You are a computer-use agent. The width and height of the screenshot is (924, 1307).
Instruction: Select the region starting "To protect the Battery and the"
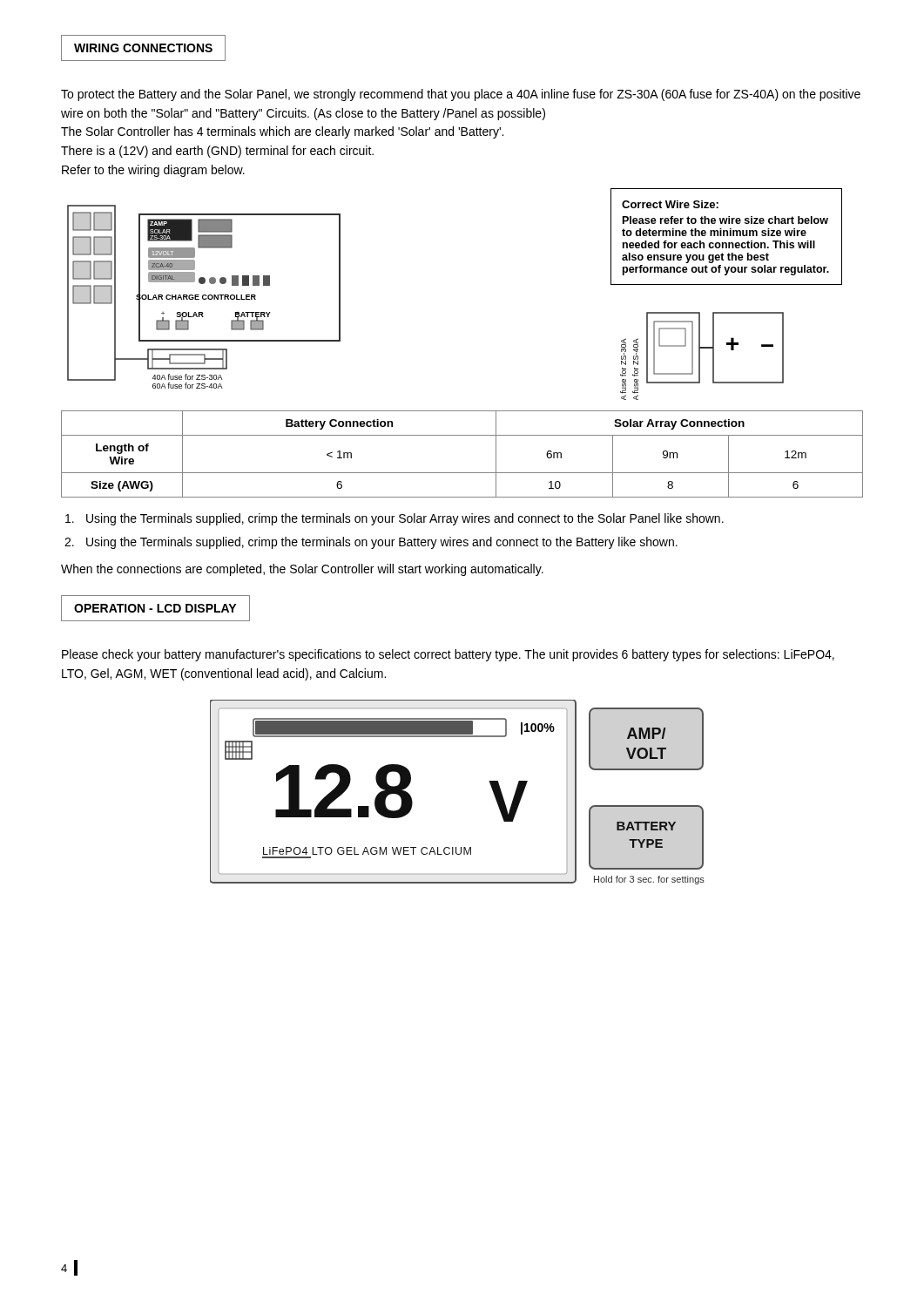tap(461, 132)
